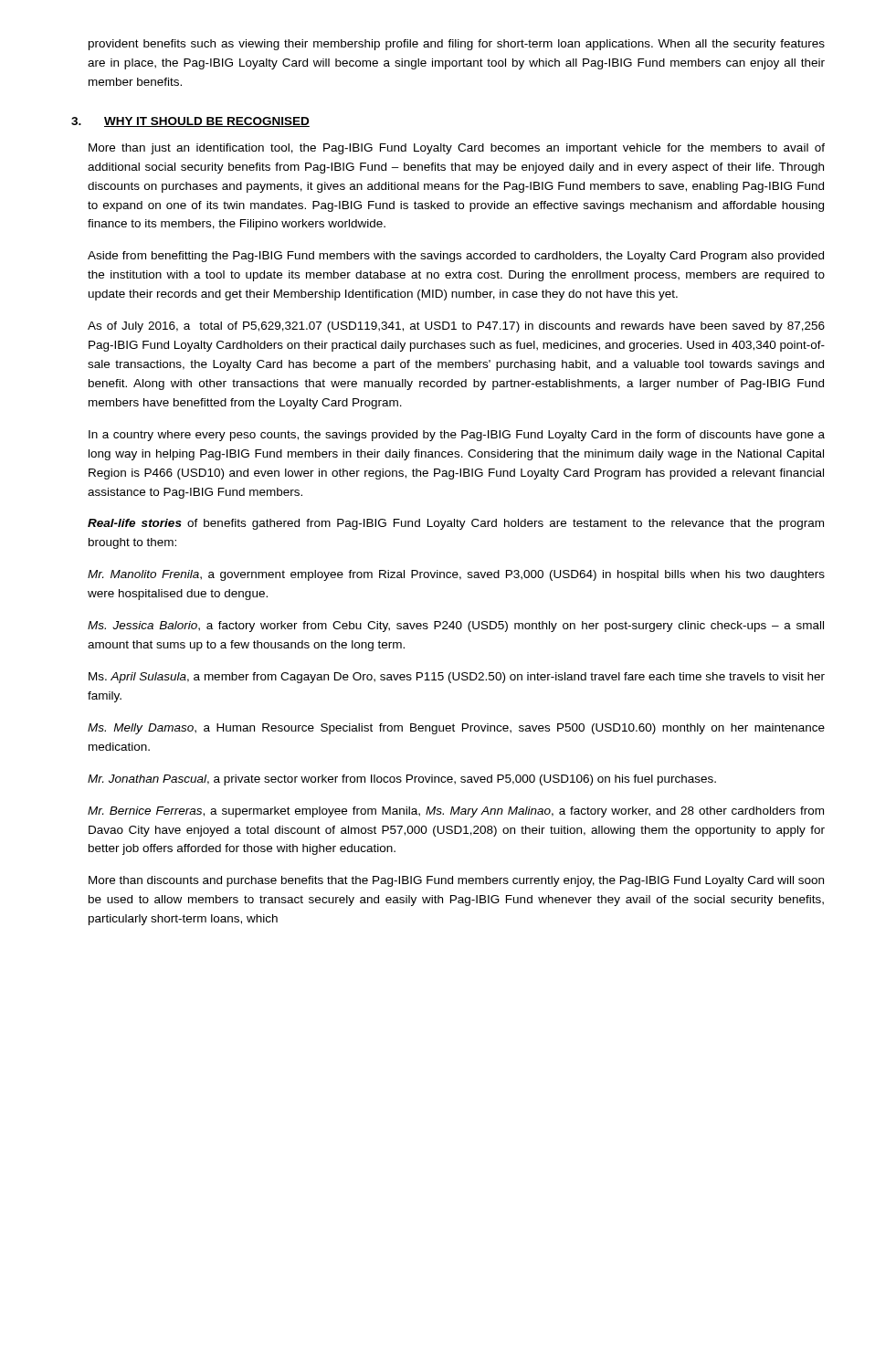Select the passage starting "Aside from benefitting the Pag-IBIG Fund"
896x1370 pixels.
[456, 275]
